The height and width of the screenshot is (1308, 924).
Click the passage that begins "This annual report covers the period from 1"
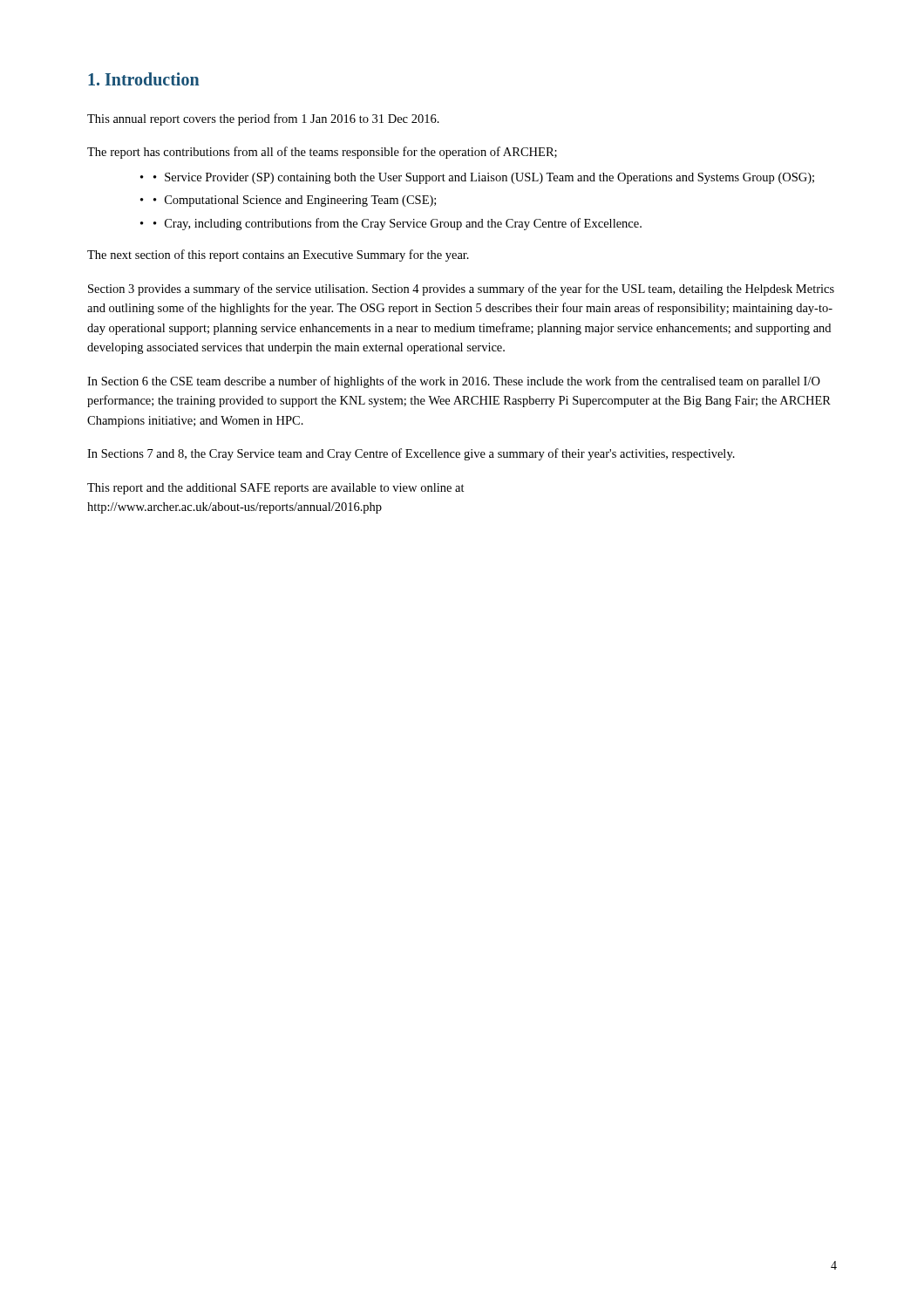[x=263, y=119]
